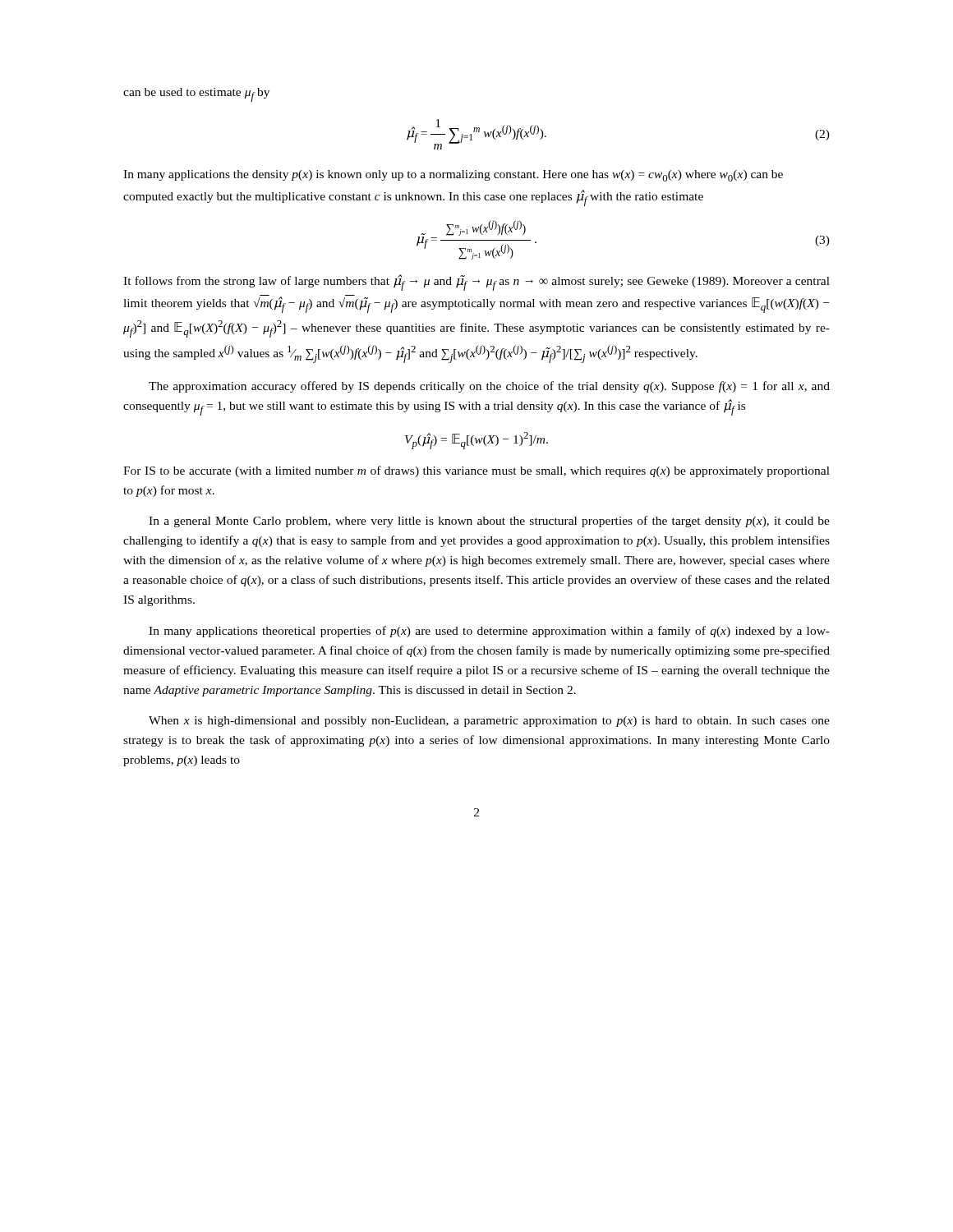Viewport: 953px width, 1232px height.
Task: Locate the formula that reads "Vp(μ̂f) = 𝔼q[(w(X)"
Action: point(476,439)
